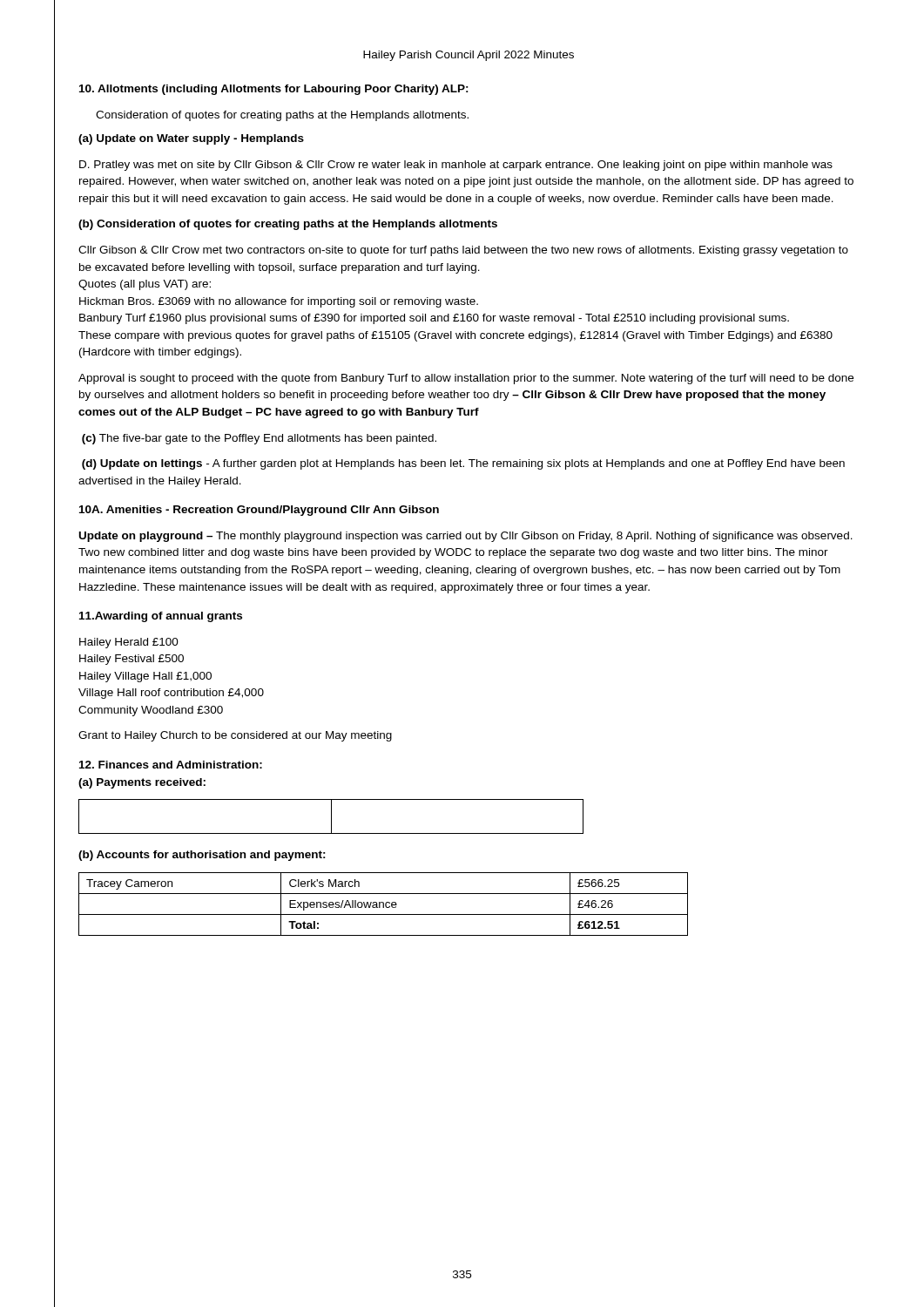The height and width of the screenshot is (1307, 924).
Task: Locate the section header that reads "(b) Accounts for authorisation and payment:"
Action: click(202, 856)
